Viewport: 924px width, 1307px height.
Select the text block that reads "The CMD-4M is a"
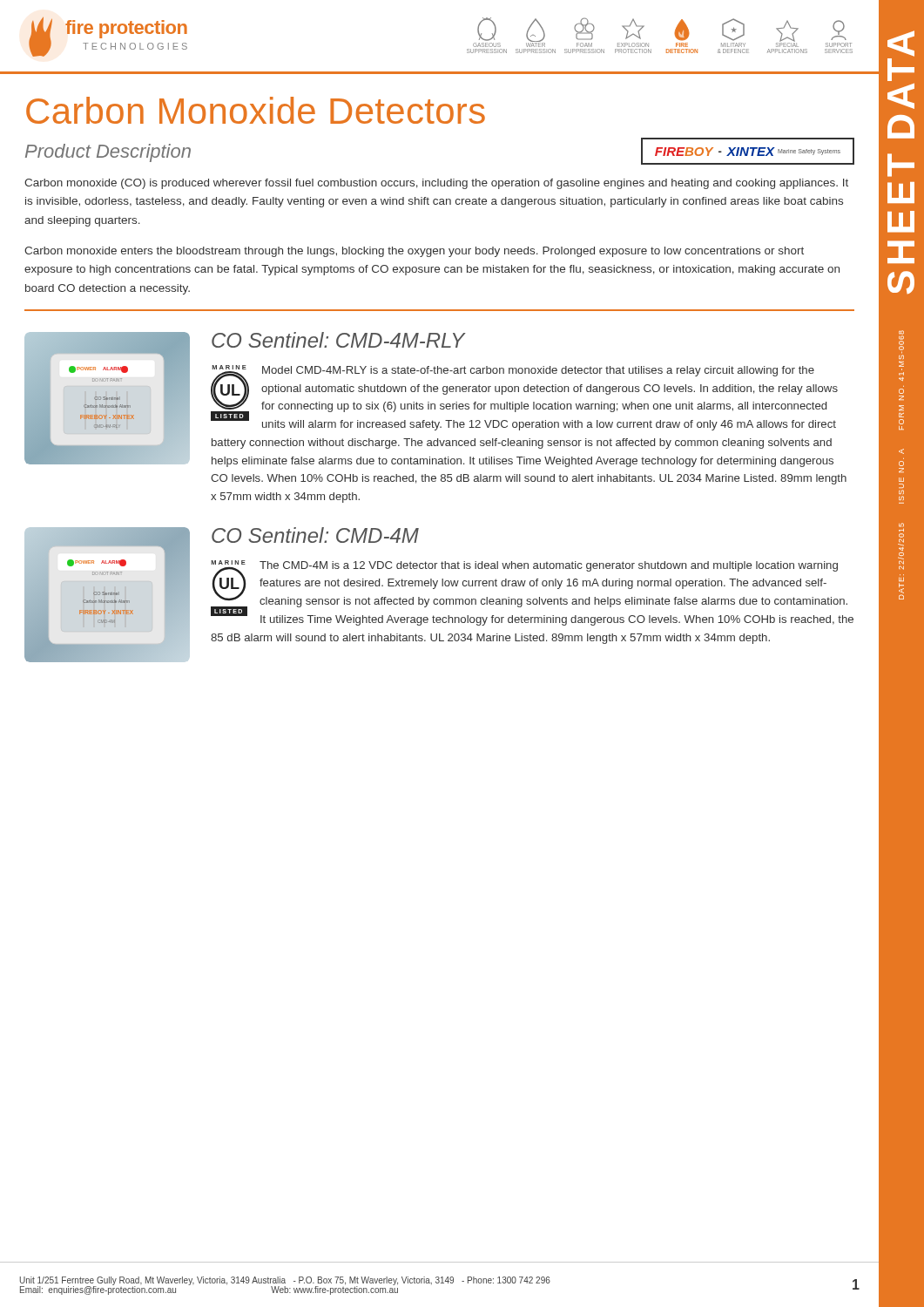click(x=532, y=601)
